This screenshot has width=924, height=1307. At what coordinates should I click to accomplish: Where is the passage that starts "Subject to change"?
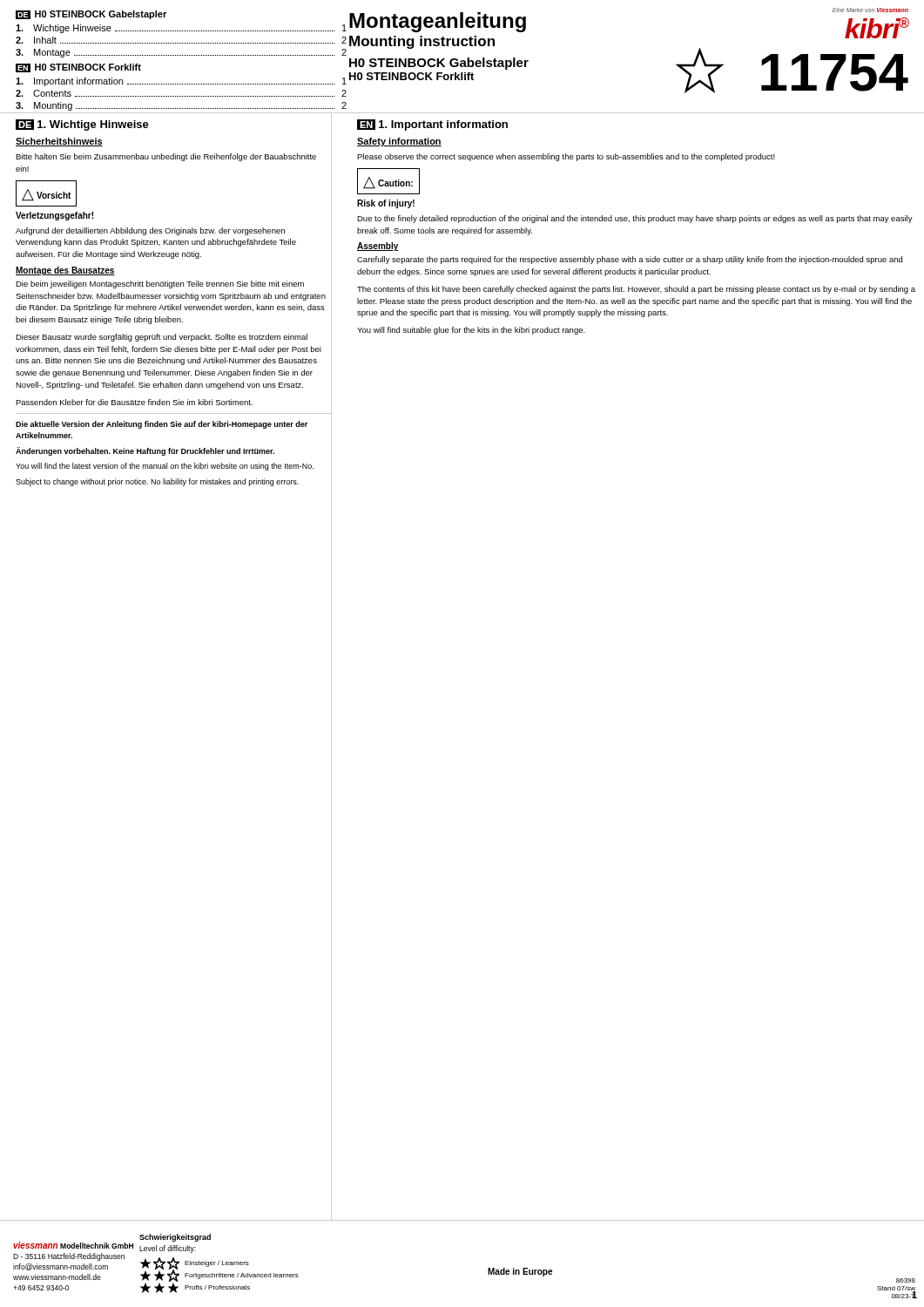pos(157,482)
